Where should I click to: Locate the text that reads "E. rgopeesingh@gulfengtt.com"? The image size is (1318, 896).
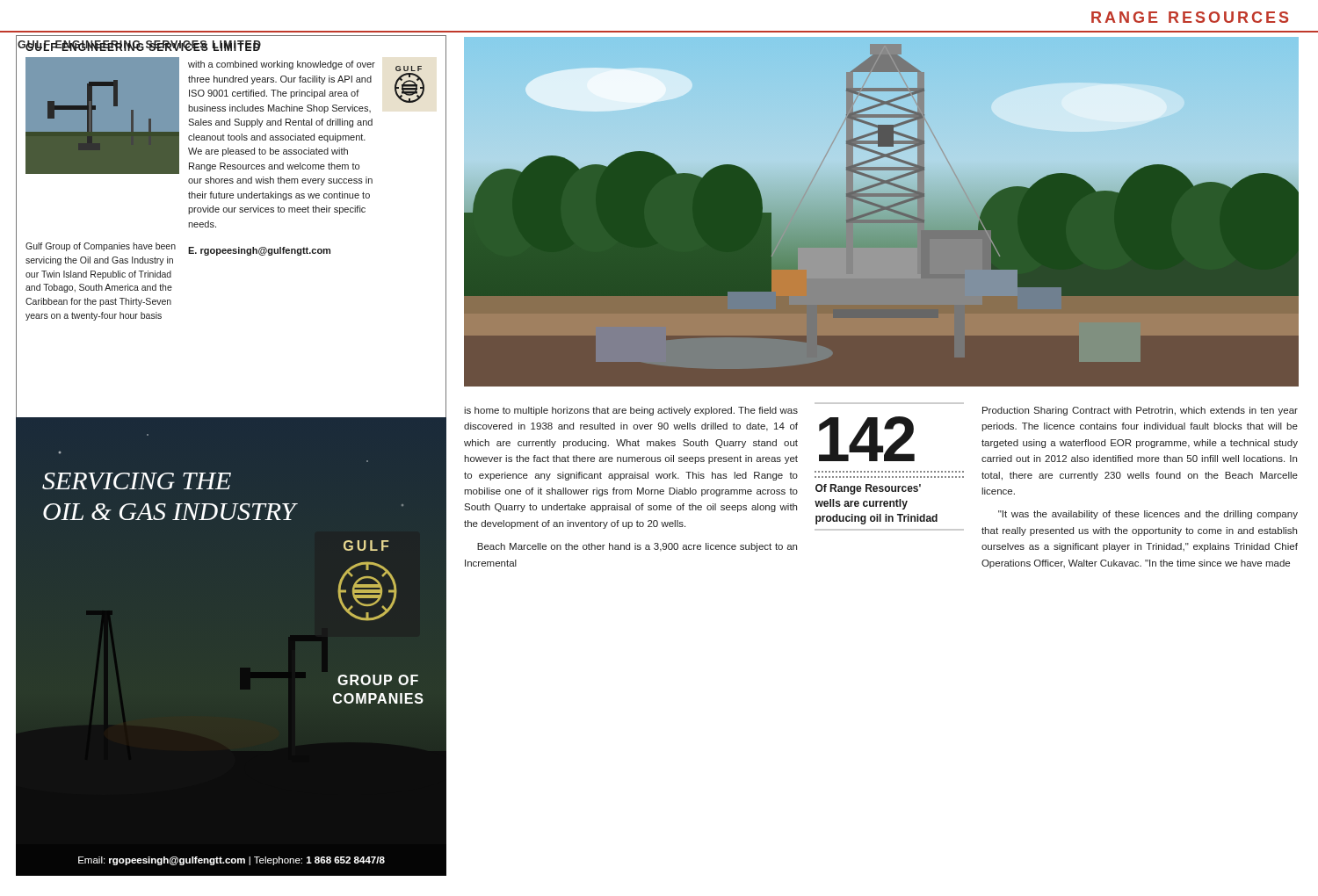[x=260, y=250]
